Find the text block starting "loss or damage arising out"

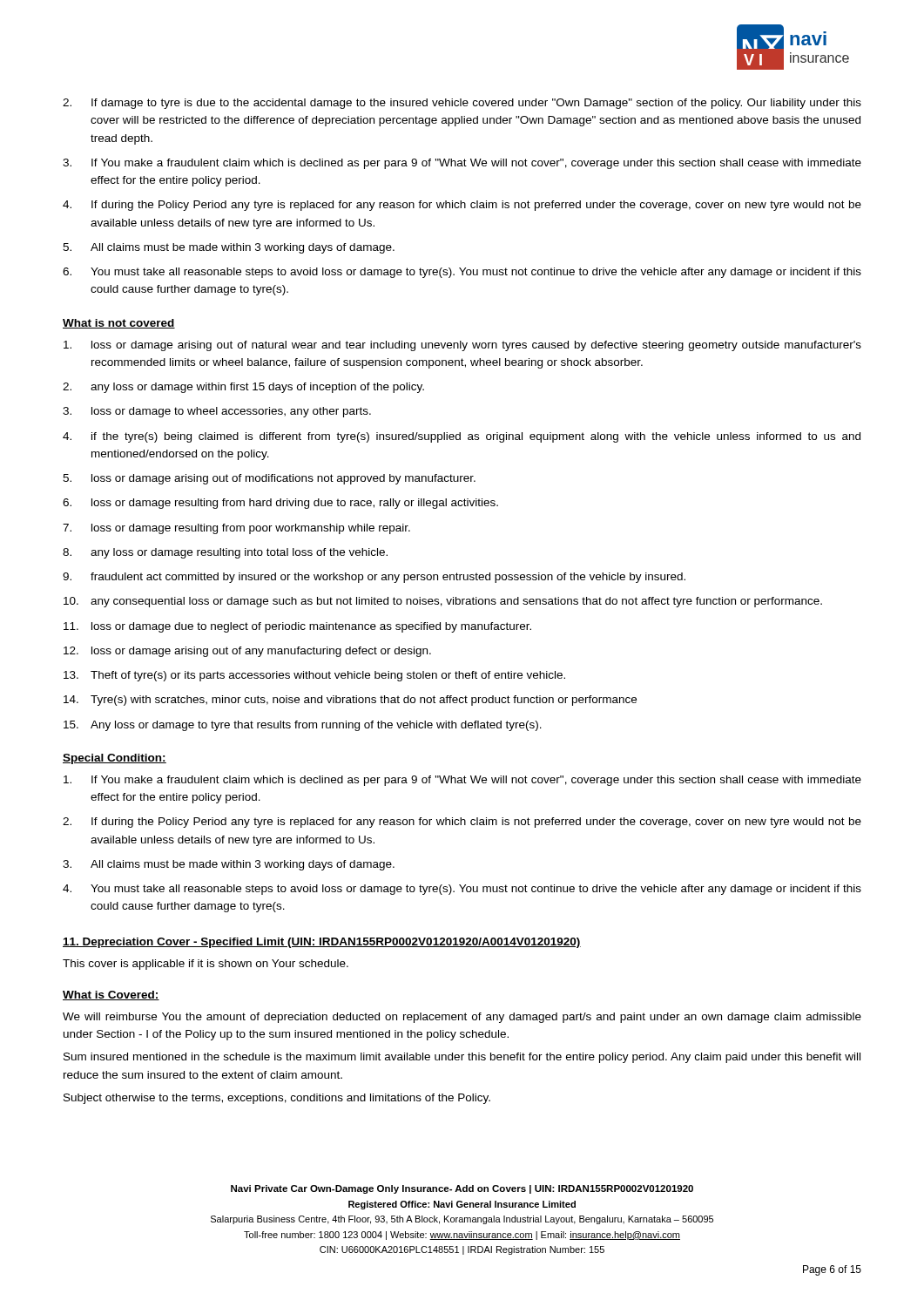tap(462, 354)
